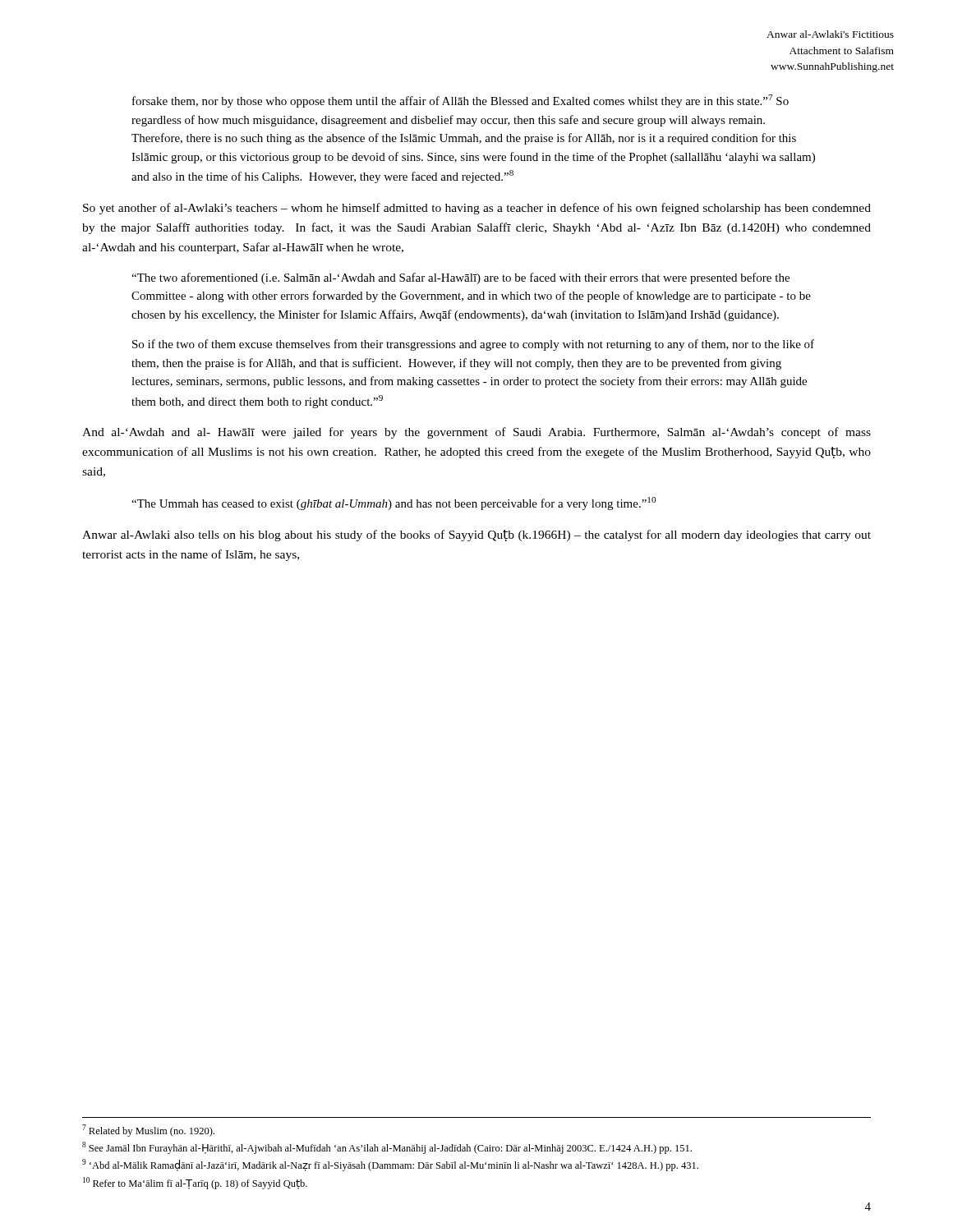
Task: Click on the text block that says "Anwar al-Awlaki also tells on his blog"
Action: (x=476, y=544)
